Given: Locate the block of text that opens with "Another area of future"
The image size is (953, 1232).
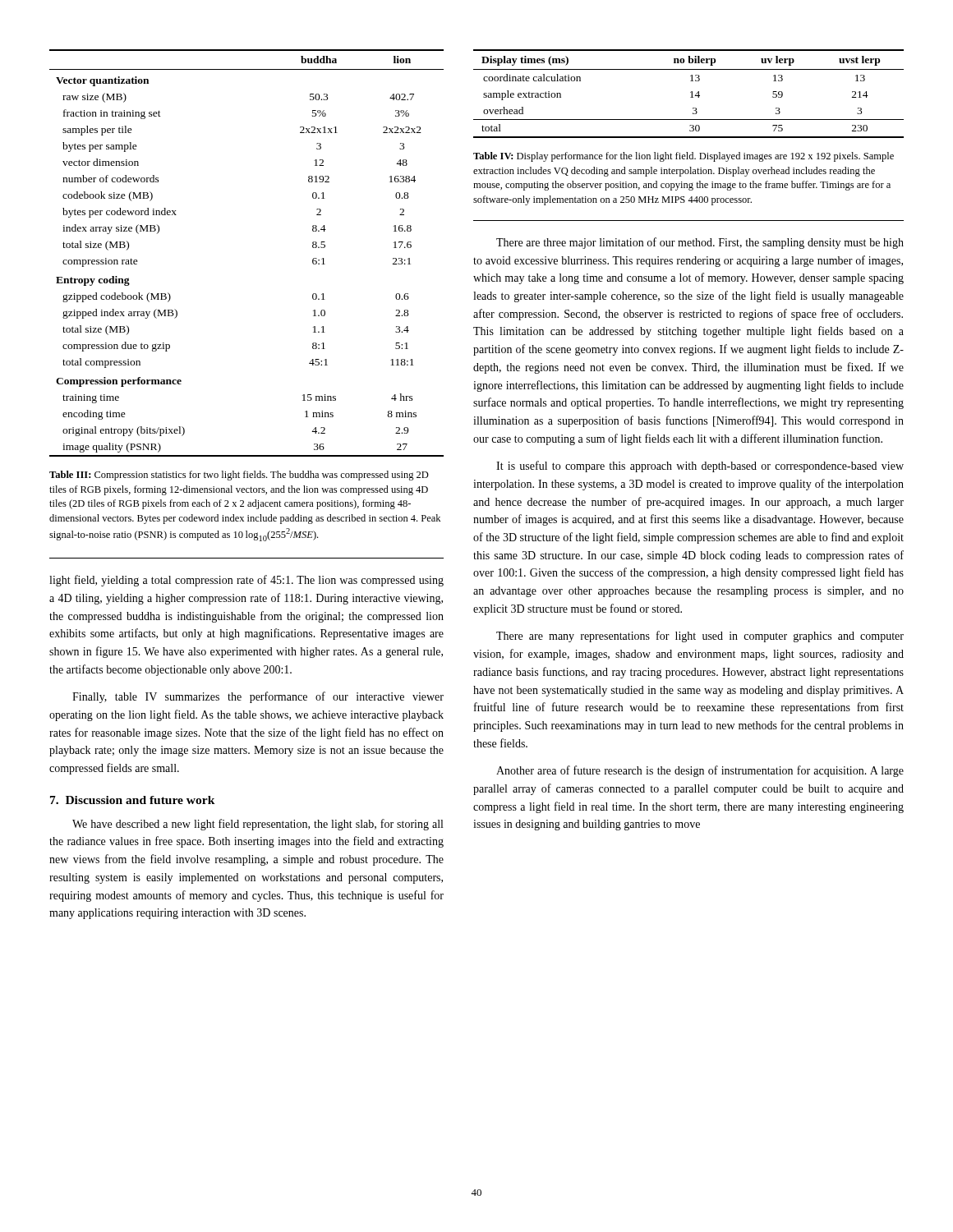Looking at the screenshot, I should click(x=688, y=798).
